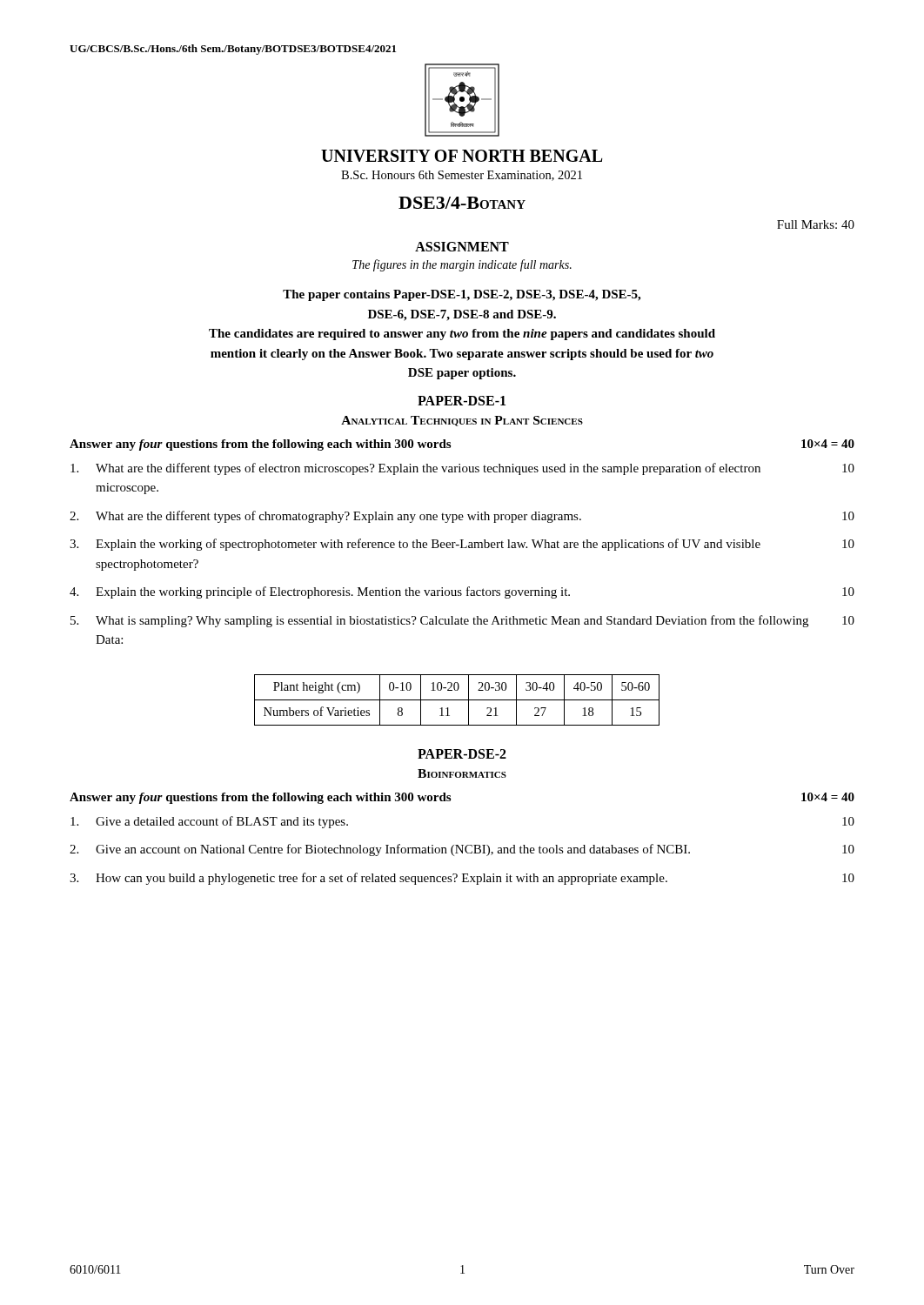
Task: Click on the text starting "Full Marks: 40"
Action: [x=816, y=224]
